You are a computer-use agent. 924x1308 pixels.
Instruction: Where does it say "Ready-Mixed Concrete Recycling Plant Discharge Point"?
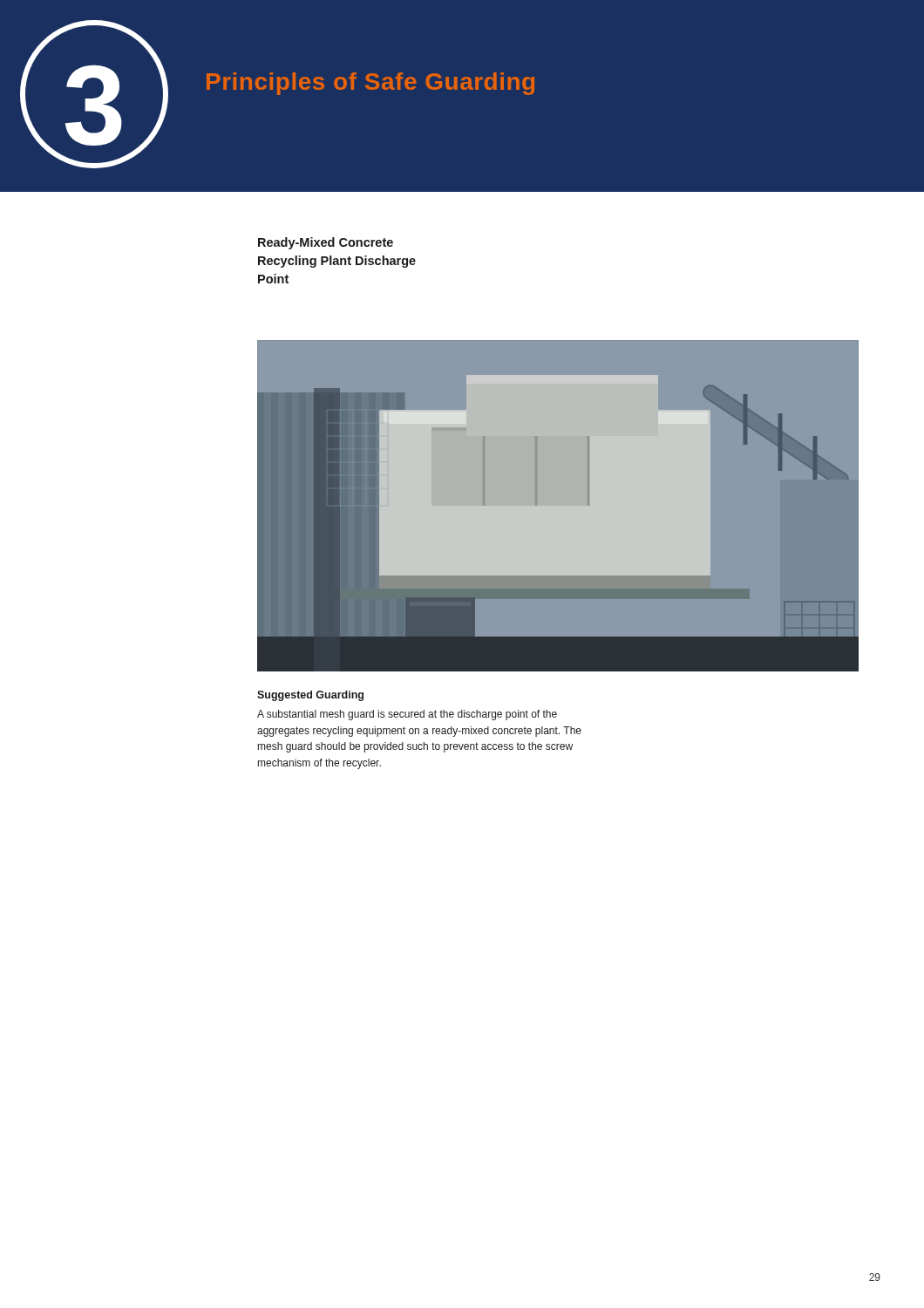[x=337, y=261]
